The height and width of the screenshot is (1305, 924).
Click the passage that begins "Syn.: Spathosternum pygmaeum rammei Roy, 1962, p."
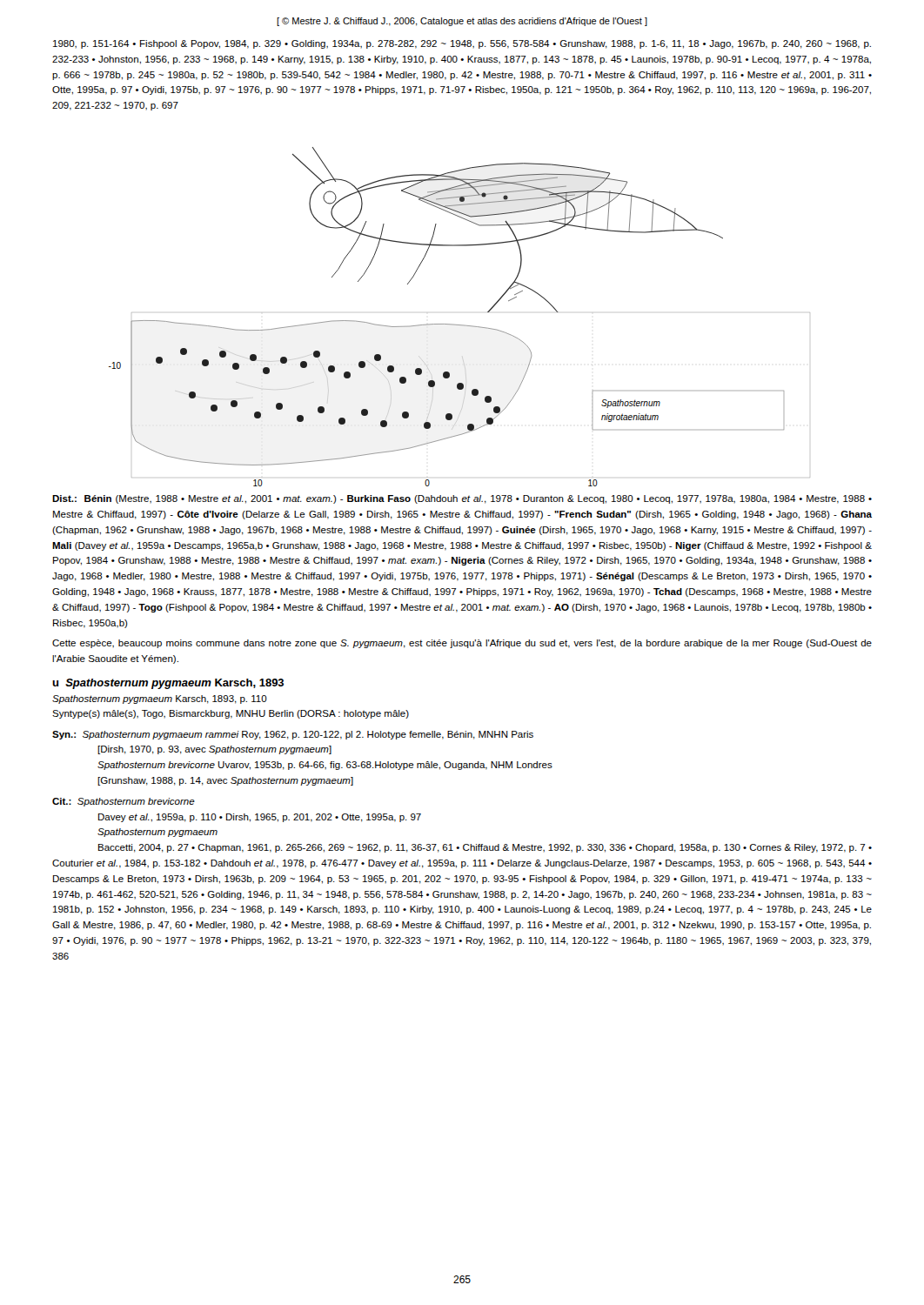(302, 757)
